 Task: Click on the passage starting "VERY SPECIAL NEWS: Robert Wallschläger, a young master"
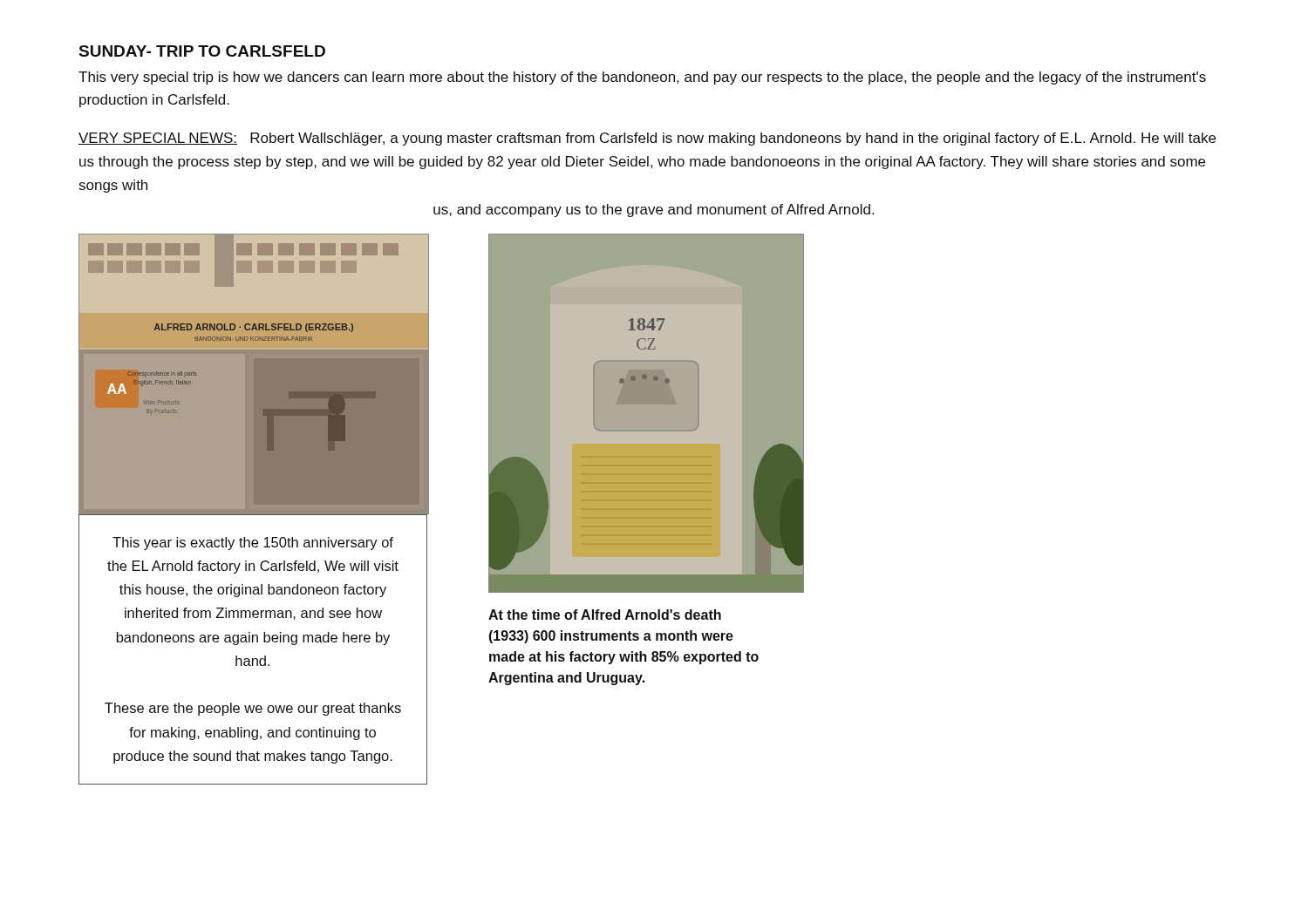pos(654,176)
